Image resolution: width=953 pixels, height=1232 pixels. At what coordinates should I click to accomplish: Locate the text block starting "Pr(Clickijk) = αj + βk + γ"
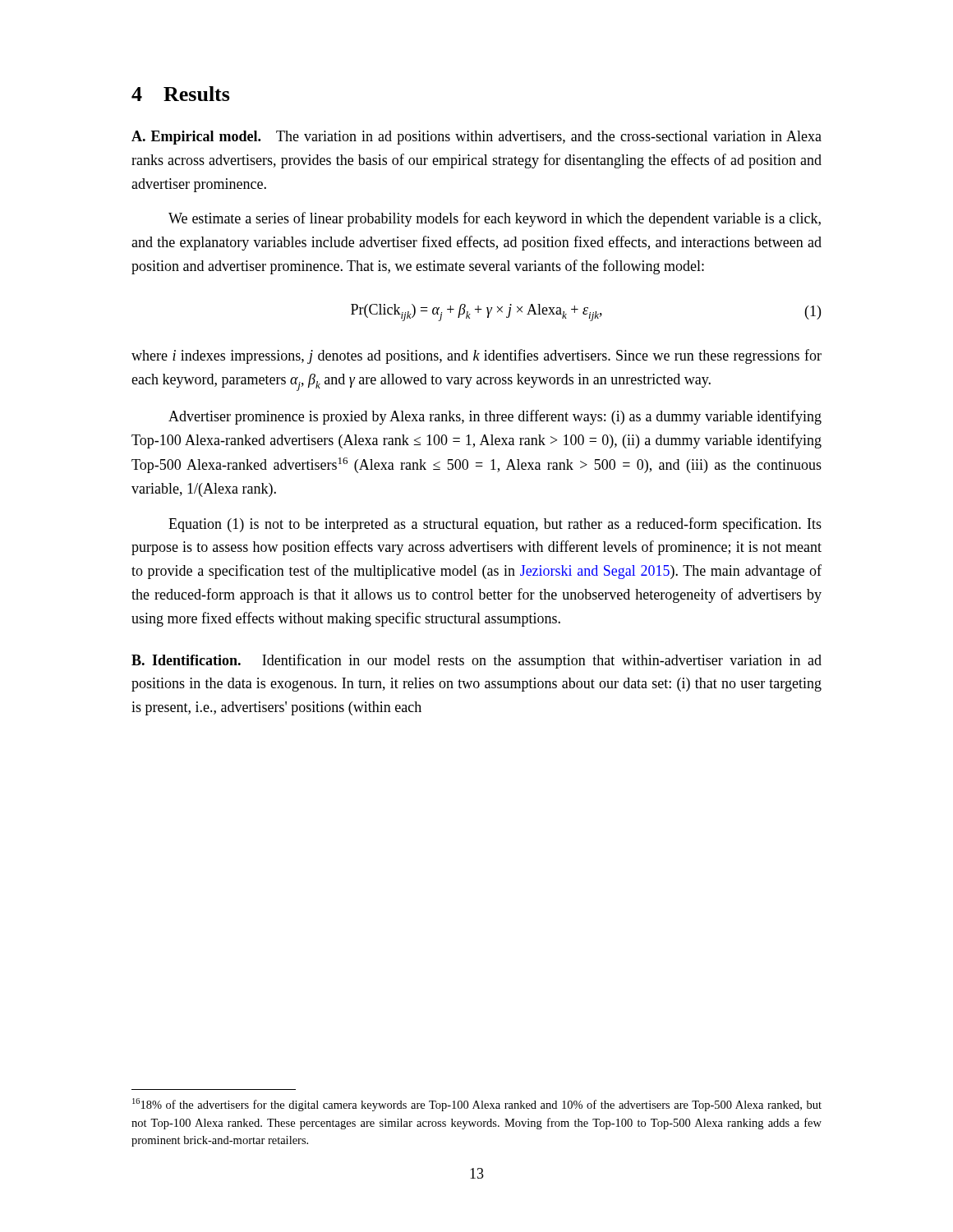coord(586,311)
